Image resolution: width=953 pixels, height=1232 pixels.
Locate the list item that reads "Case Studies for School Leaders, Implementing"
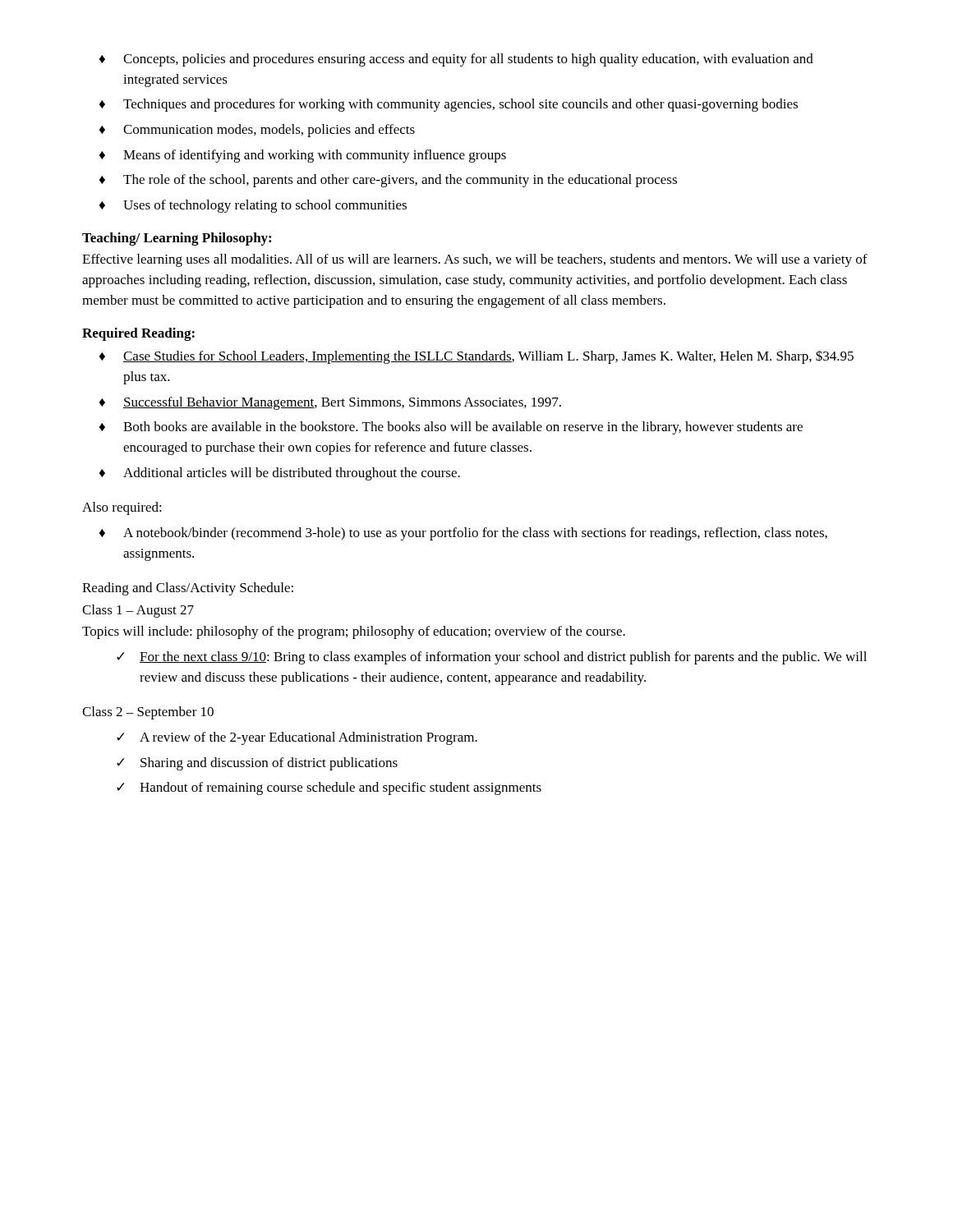[485, 367]
